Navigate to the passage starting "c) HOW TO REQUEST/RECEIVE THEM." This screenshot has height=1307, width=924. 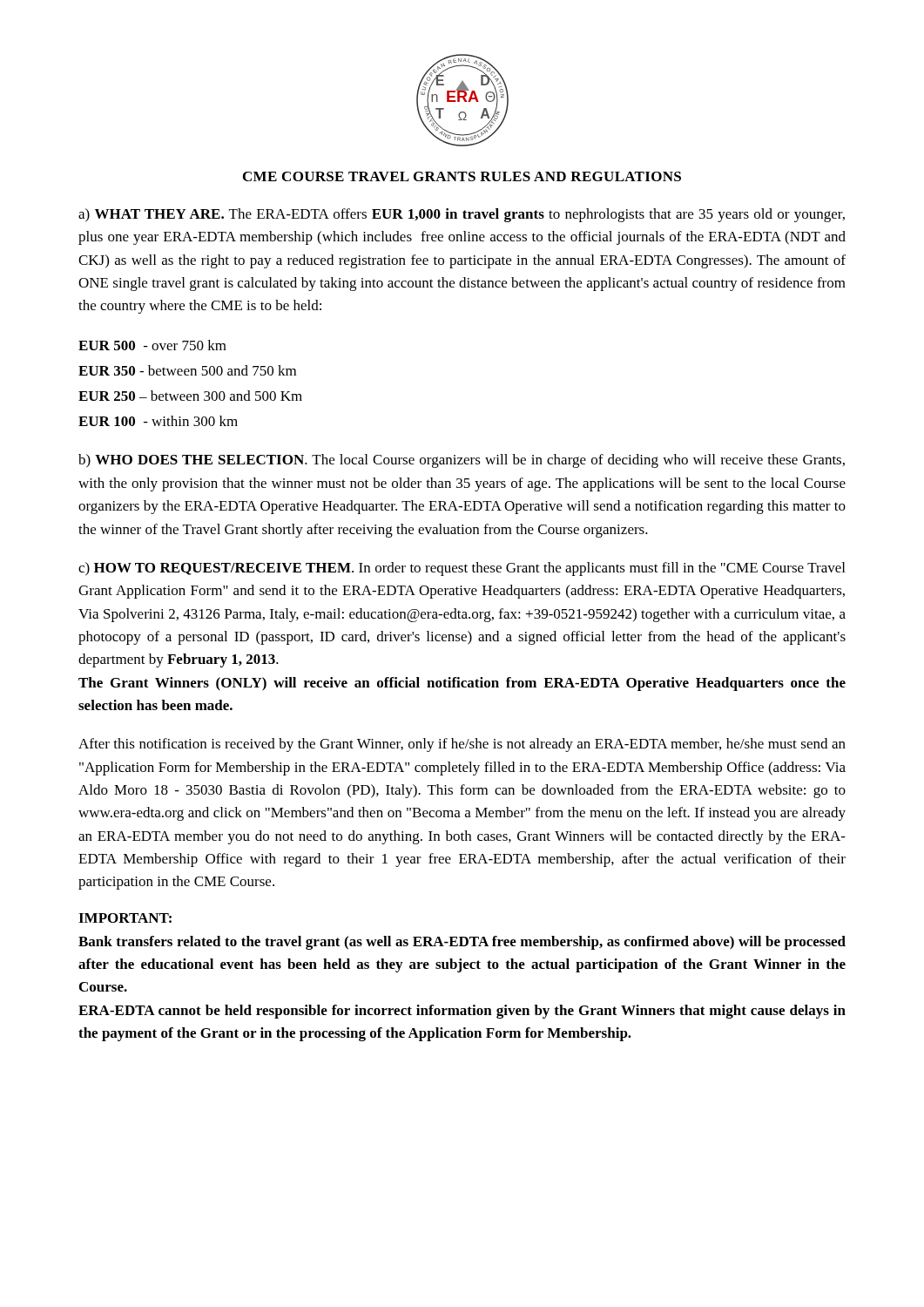coord(462,636)
